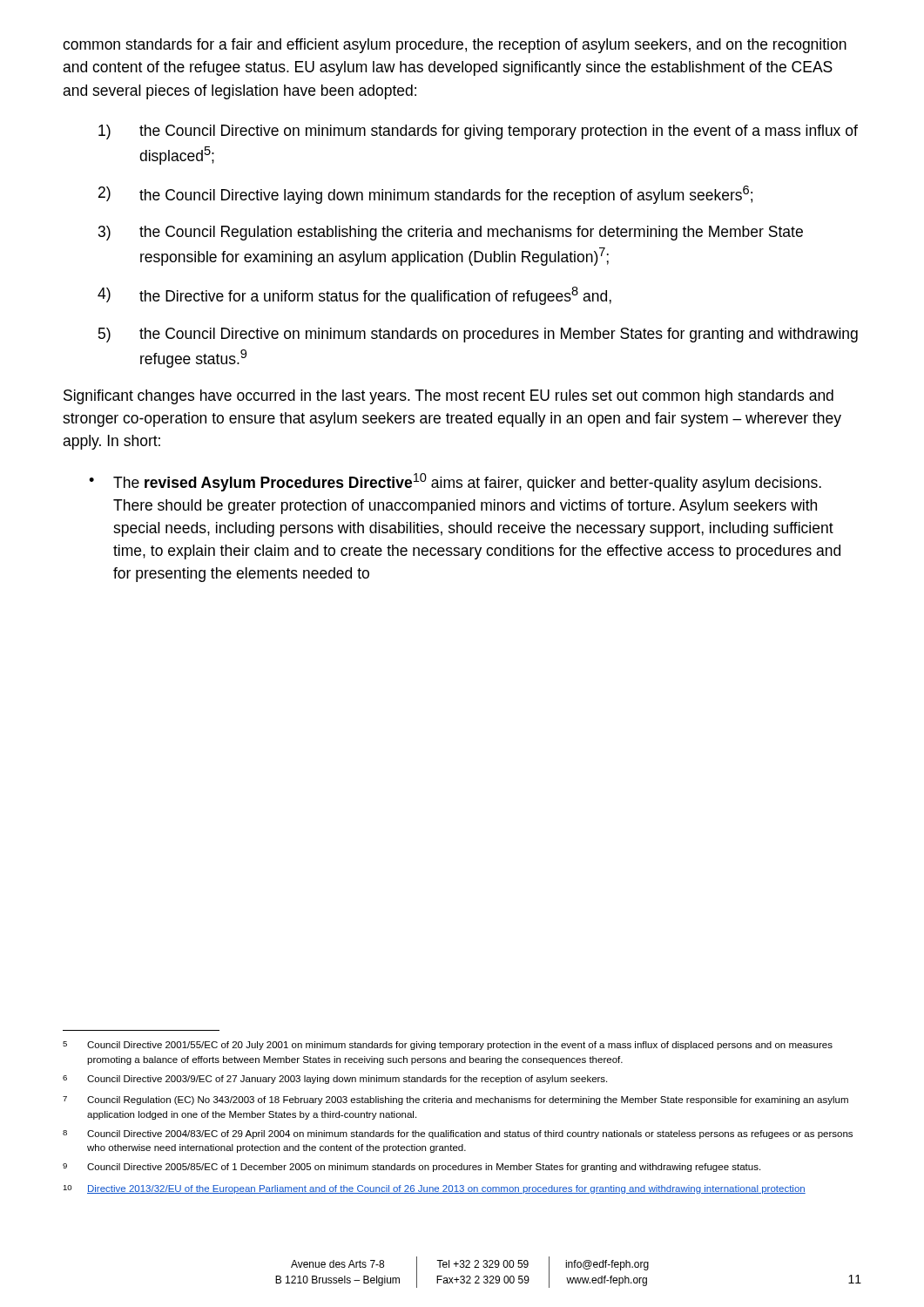
Task: Locate the block of text that opens with "5 Council Directive 2001/55/EC of"
Action: coord(462,1053)
